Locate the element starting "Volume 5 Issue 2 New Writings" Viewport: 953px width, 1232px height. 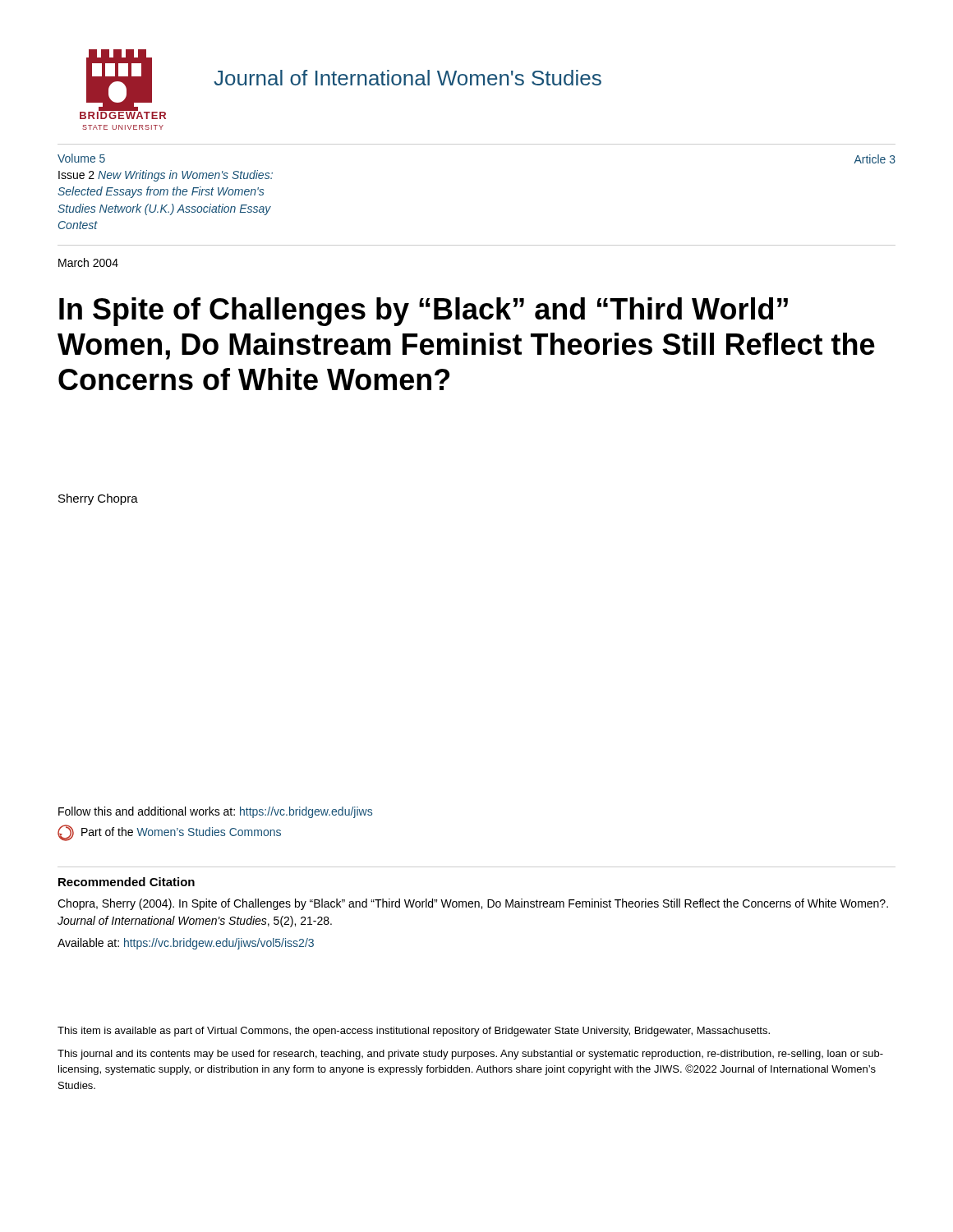81,158
